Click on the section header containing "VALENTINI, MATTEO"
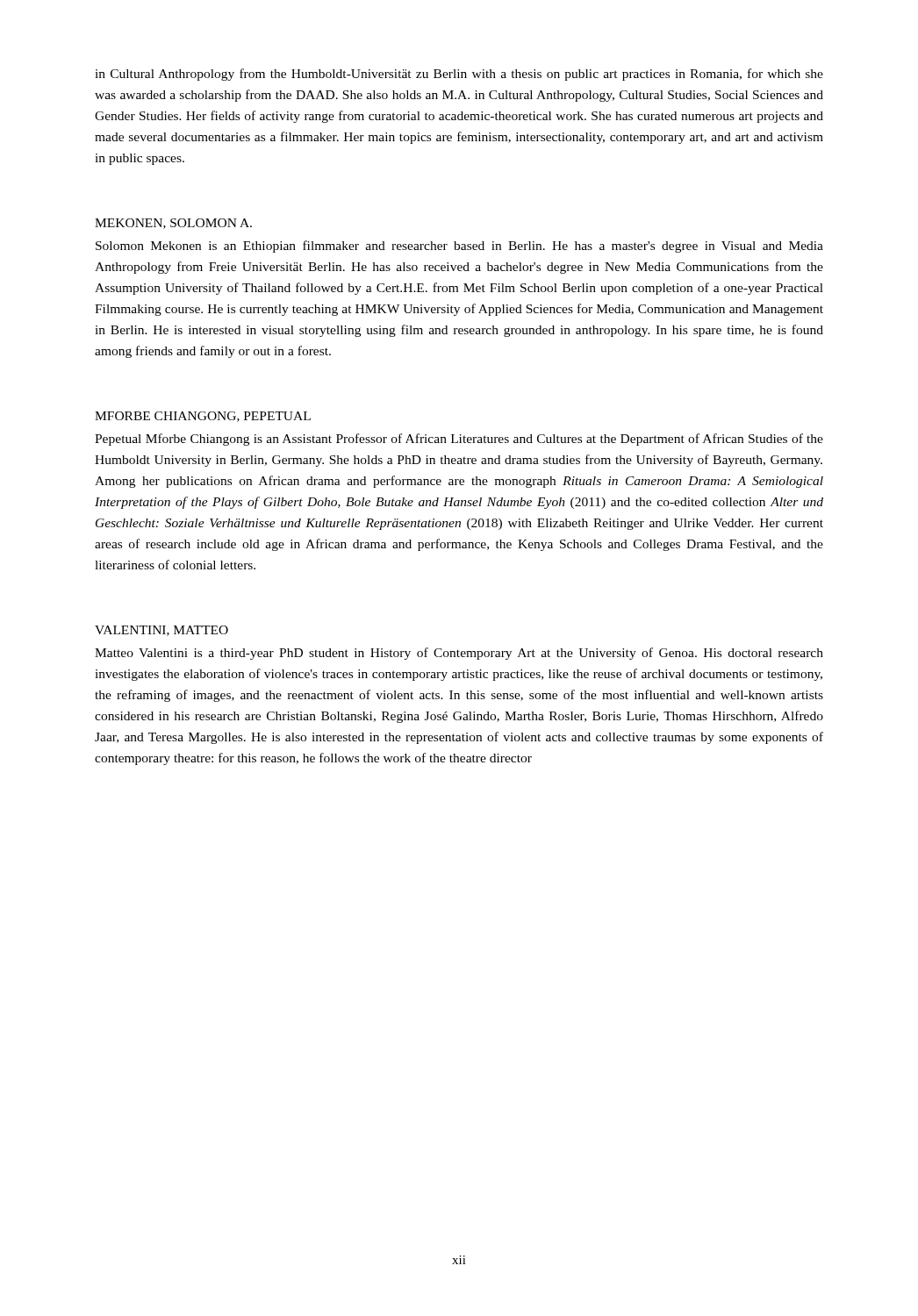 pyautogui.click(x=162, y=630)
